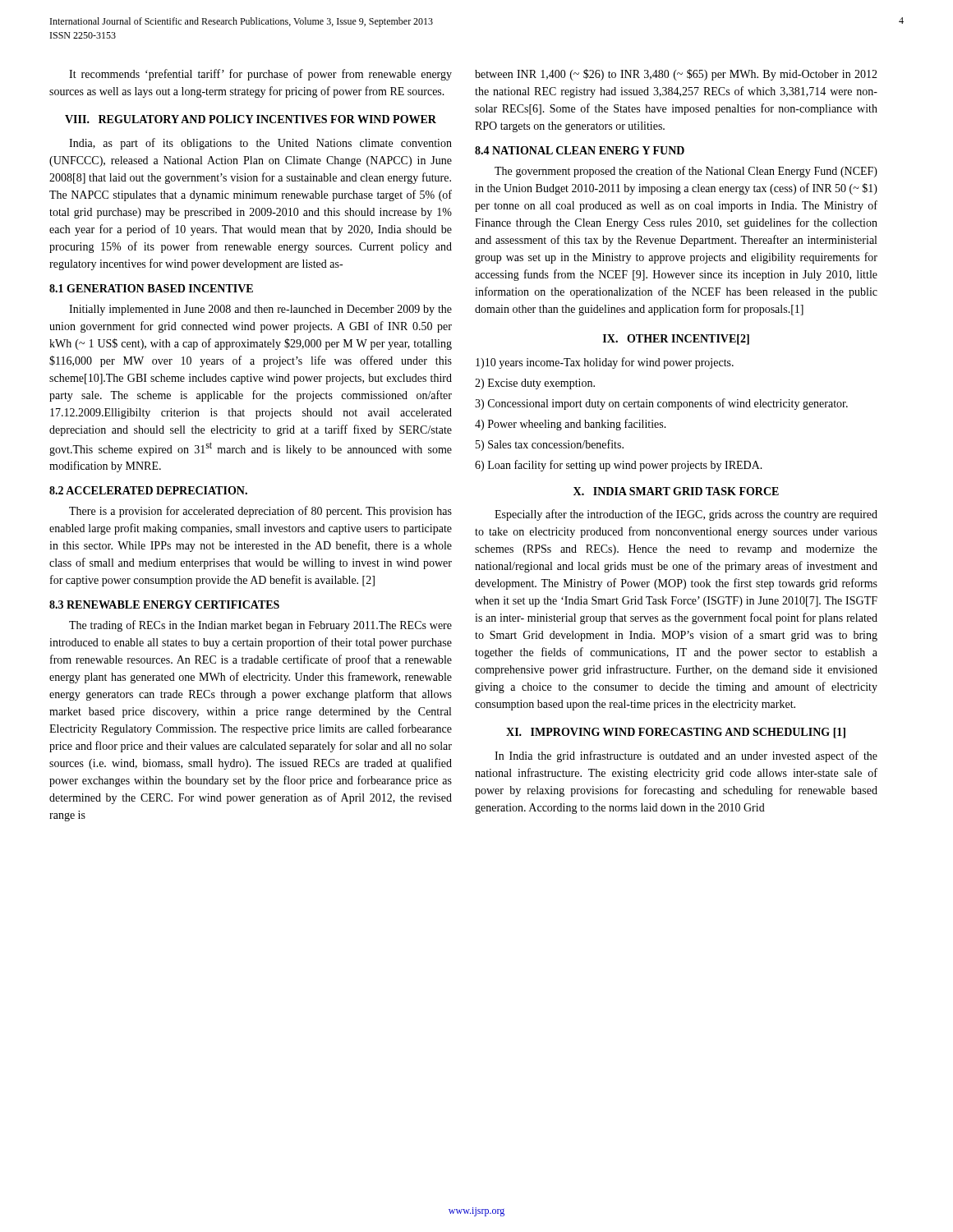The height and width of the screenshot is (1232, 953).
Task: Select the list item containing "4) Power wheeling and banking facilities."
Action: pyautogui.click(x=571, y=424)
